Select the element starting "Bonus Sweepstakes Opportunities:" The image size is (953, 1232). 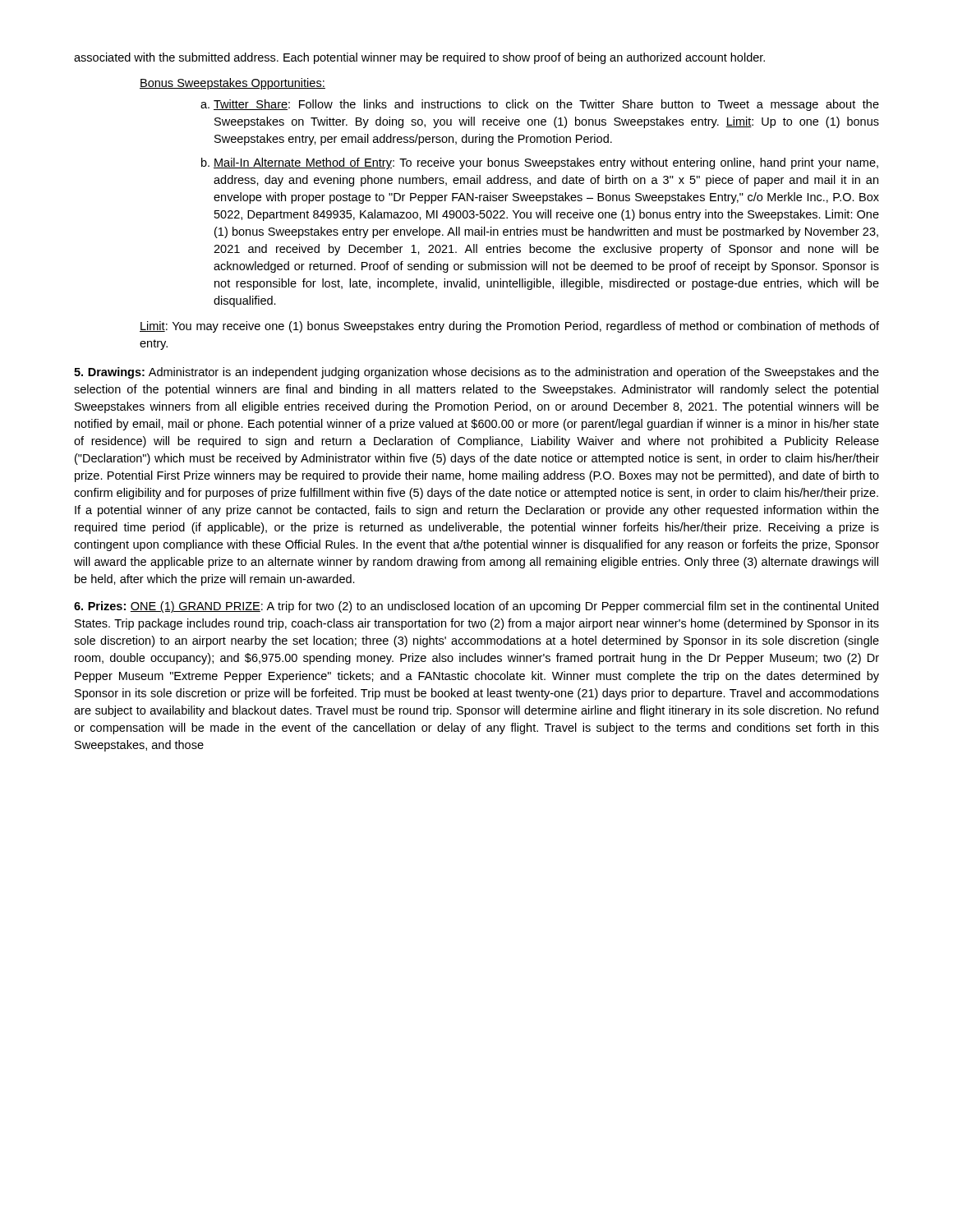(x=232, y=84)
